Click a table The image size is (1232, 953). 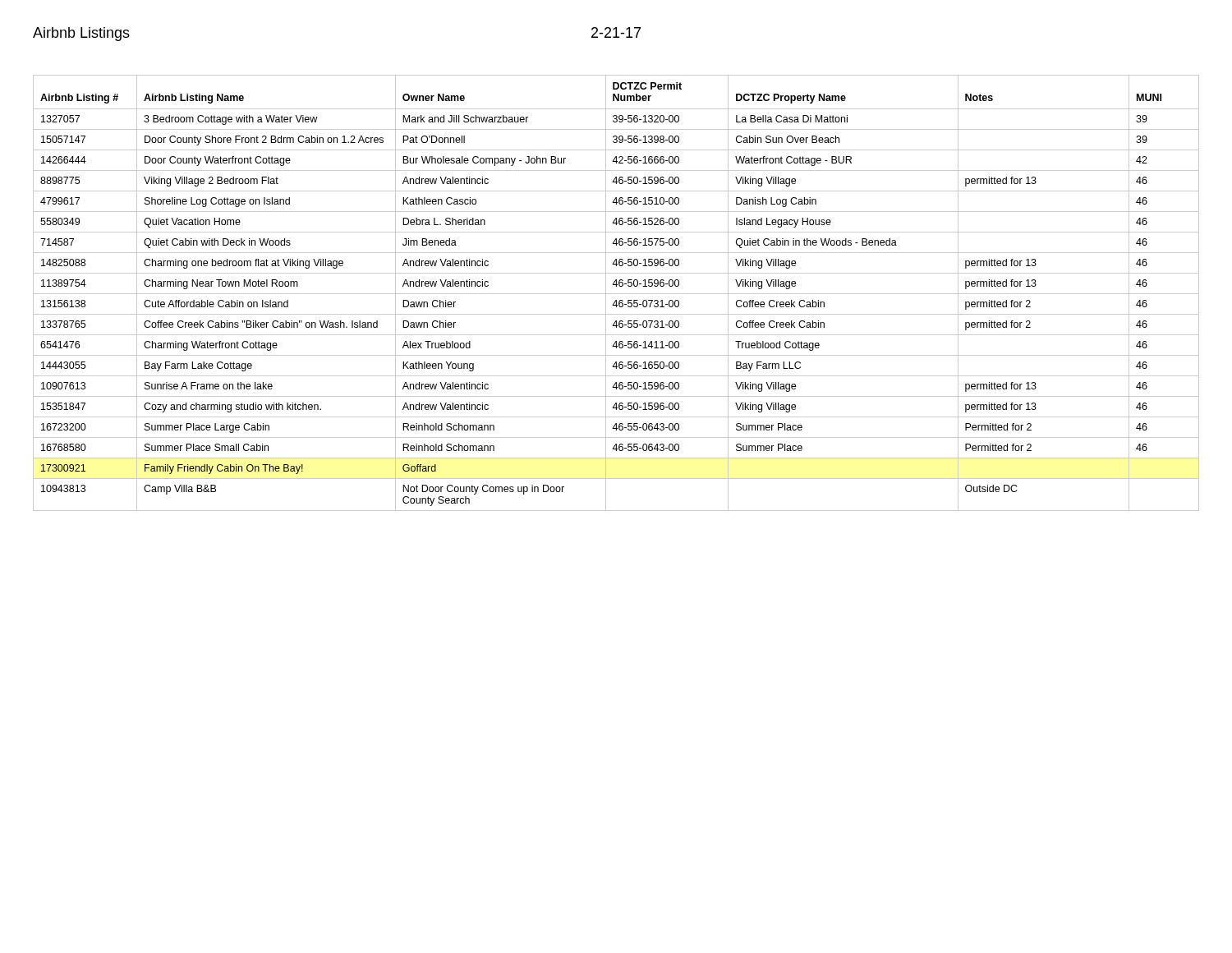click(616, 293)
